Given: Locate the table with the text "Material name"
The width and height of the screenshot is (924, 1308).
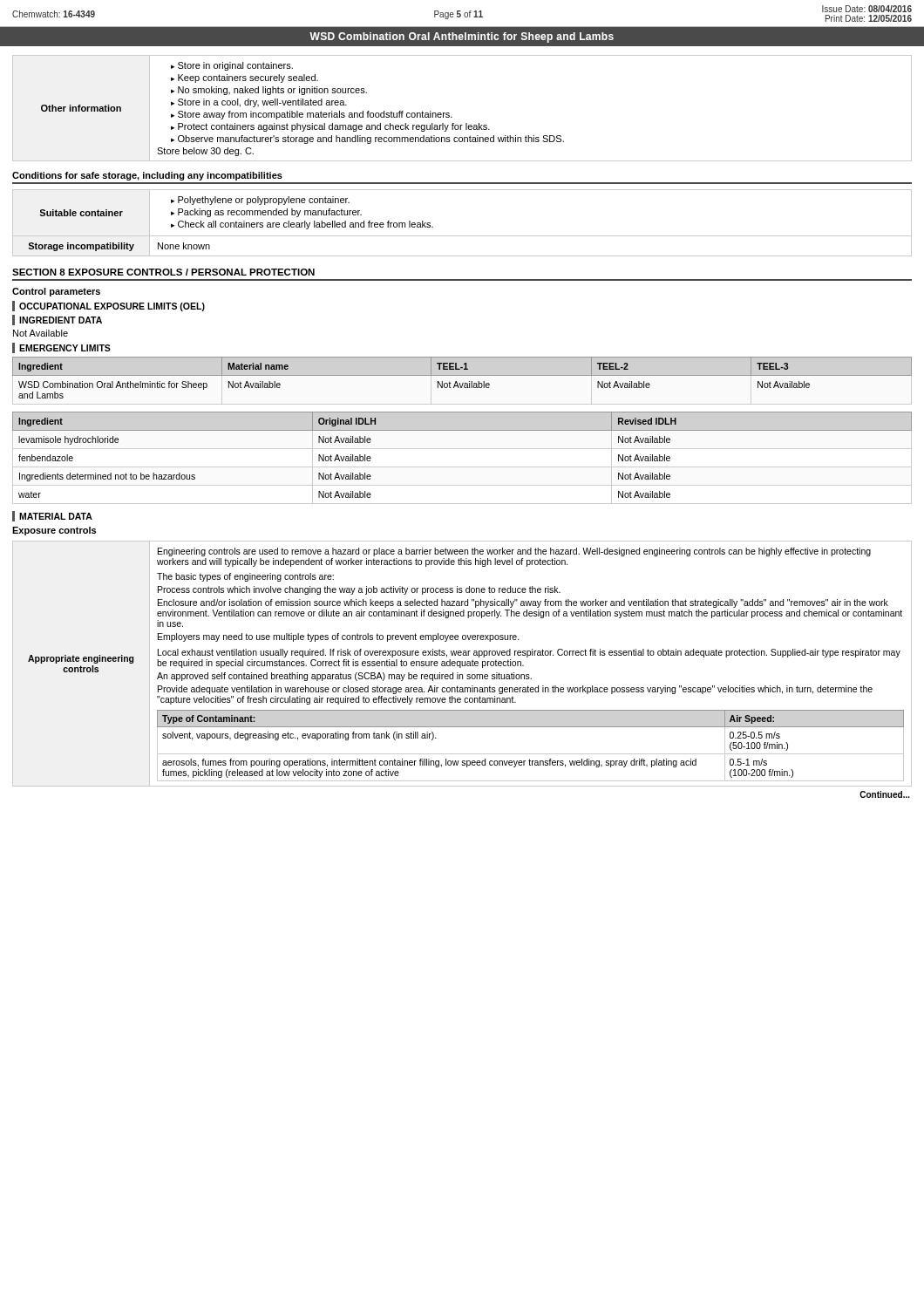Looking at the screenshot, I should (462, 381).
